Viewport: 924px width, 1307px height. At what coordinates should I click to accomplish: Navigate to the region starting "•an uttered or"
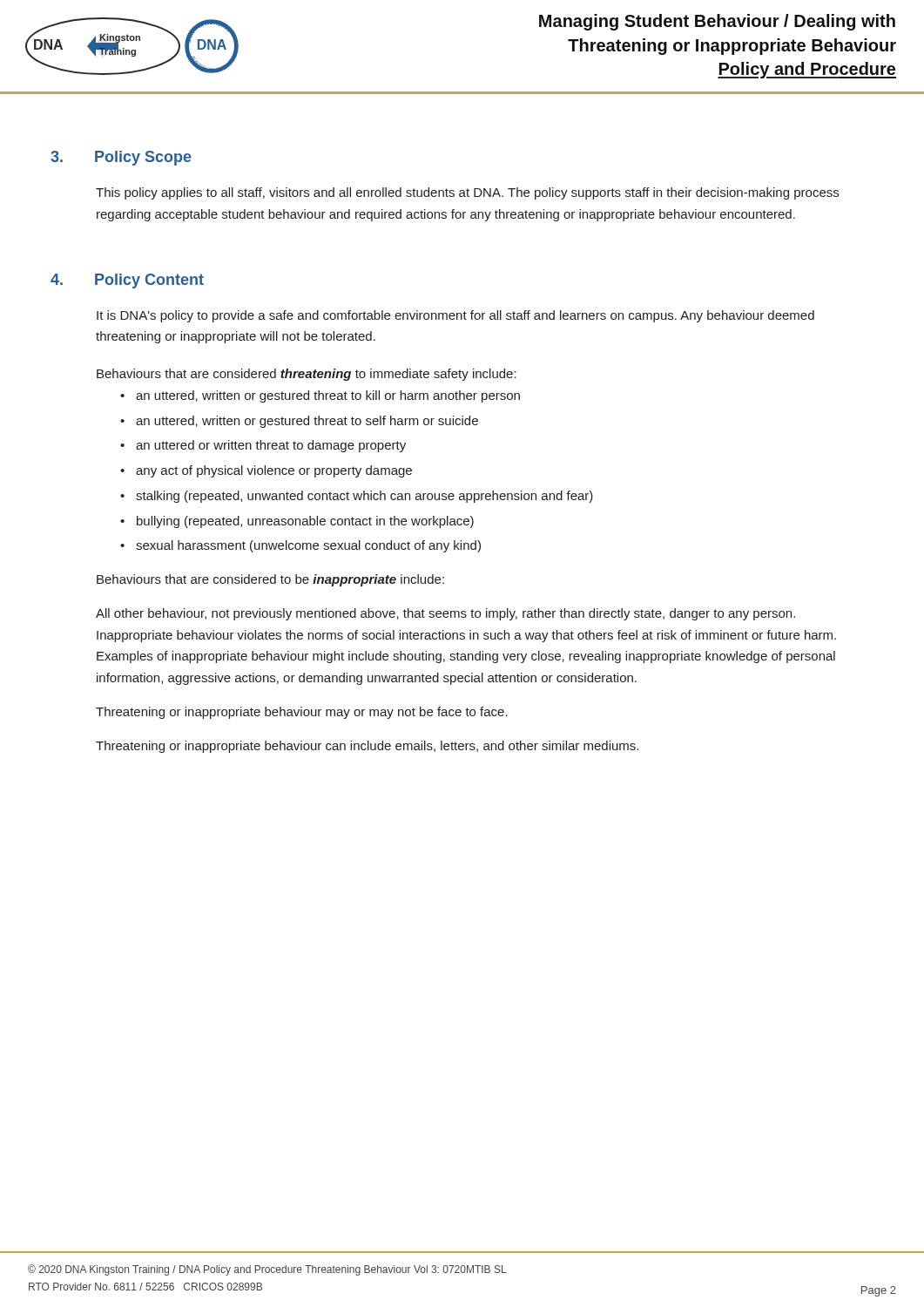coord(263,446)
